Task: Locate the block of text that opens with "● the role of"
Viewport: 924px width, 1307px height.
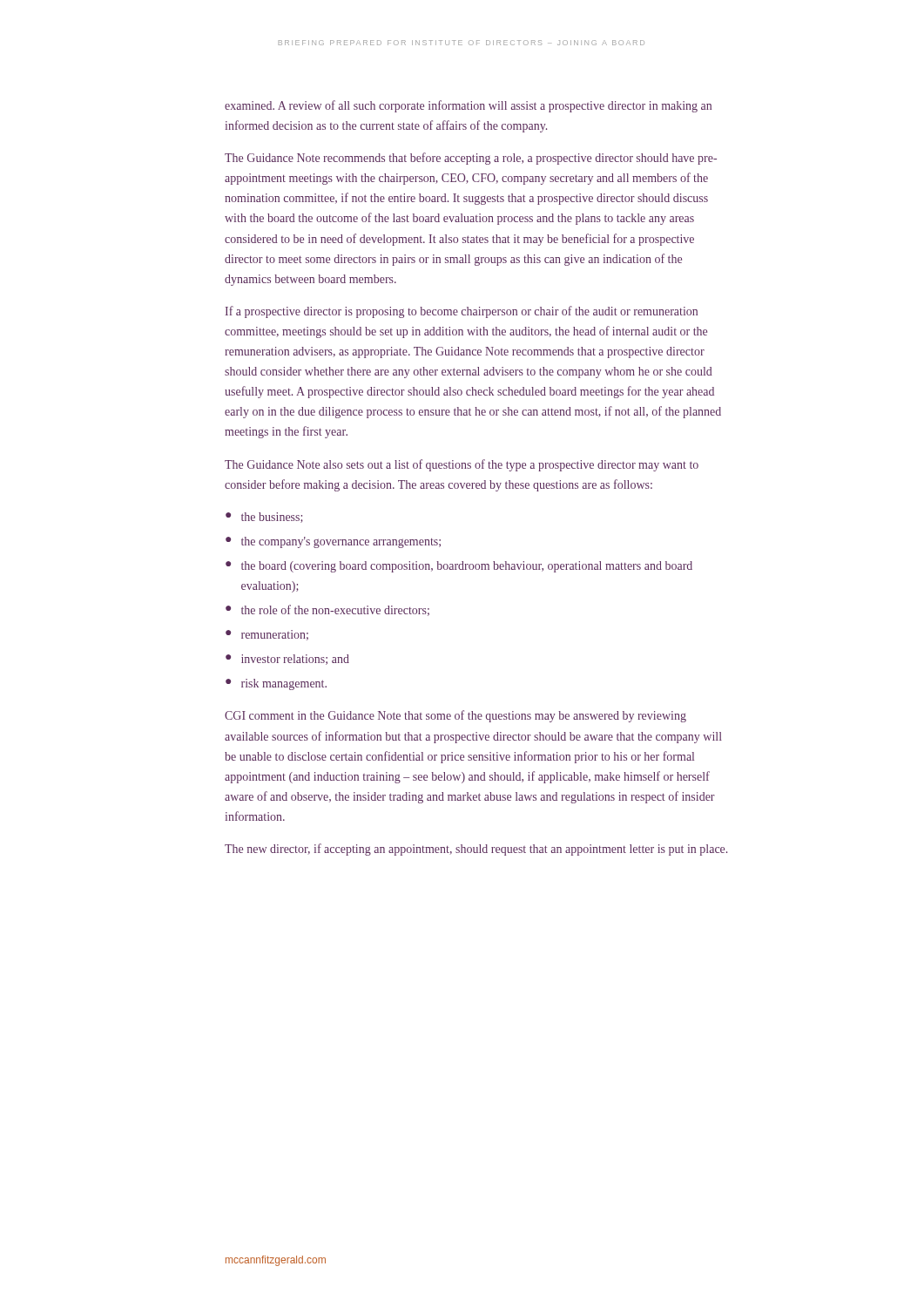Action: [x=327, y=610]
